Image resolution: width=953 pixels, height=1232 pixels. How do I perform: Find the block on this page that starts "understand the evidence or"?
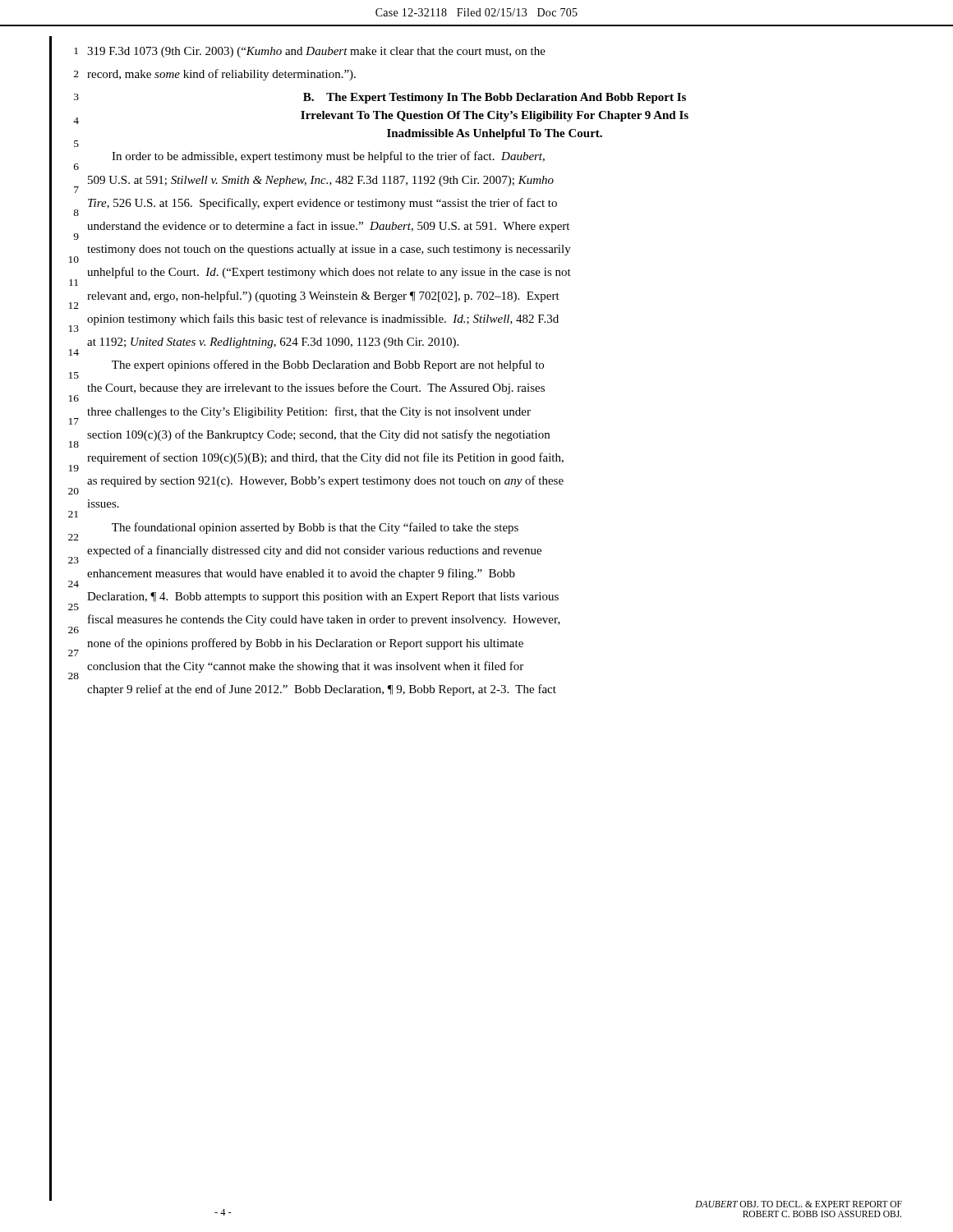328,226
